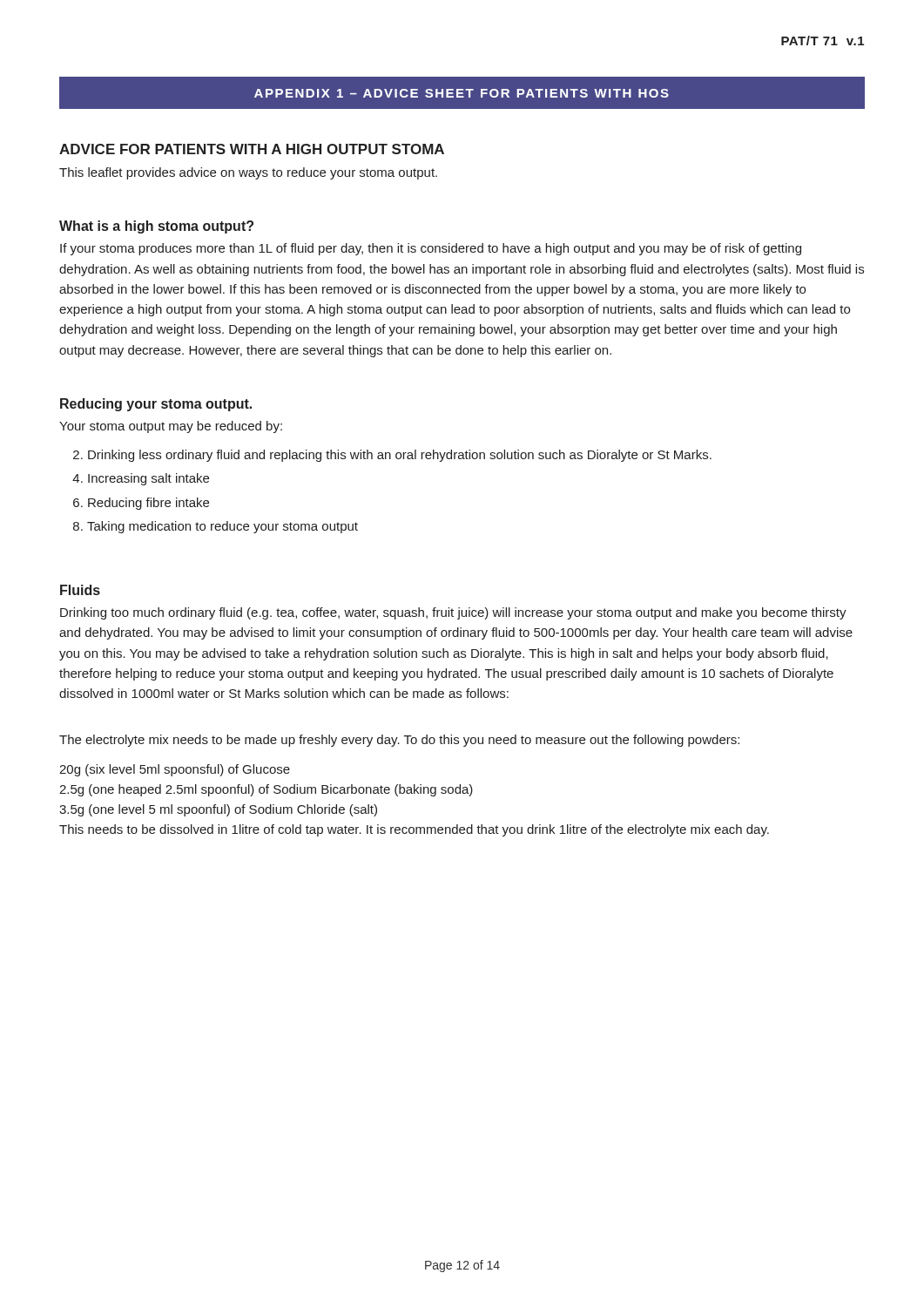The image size is (924, 1307).
Task: Locate the element starting "If your stoma produces"
Action: tap(462, 299)
